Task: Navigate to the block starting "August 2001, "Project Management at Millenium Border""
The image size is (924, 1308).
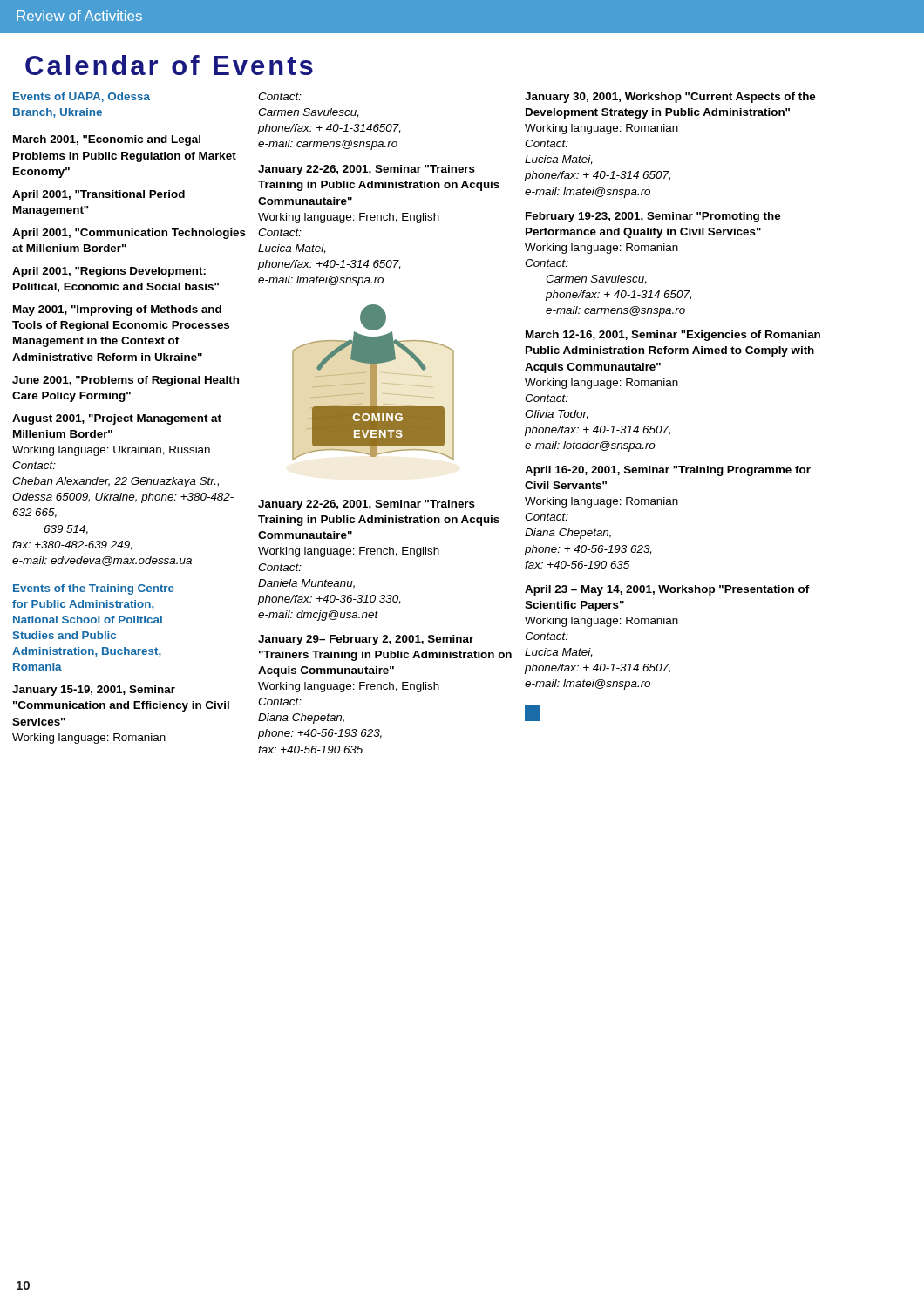Action: click(123, 489)
